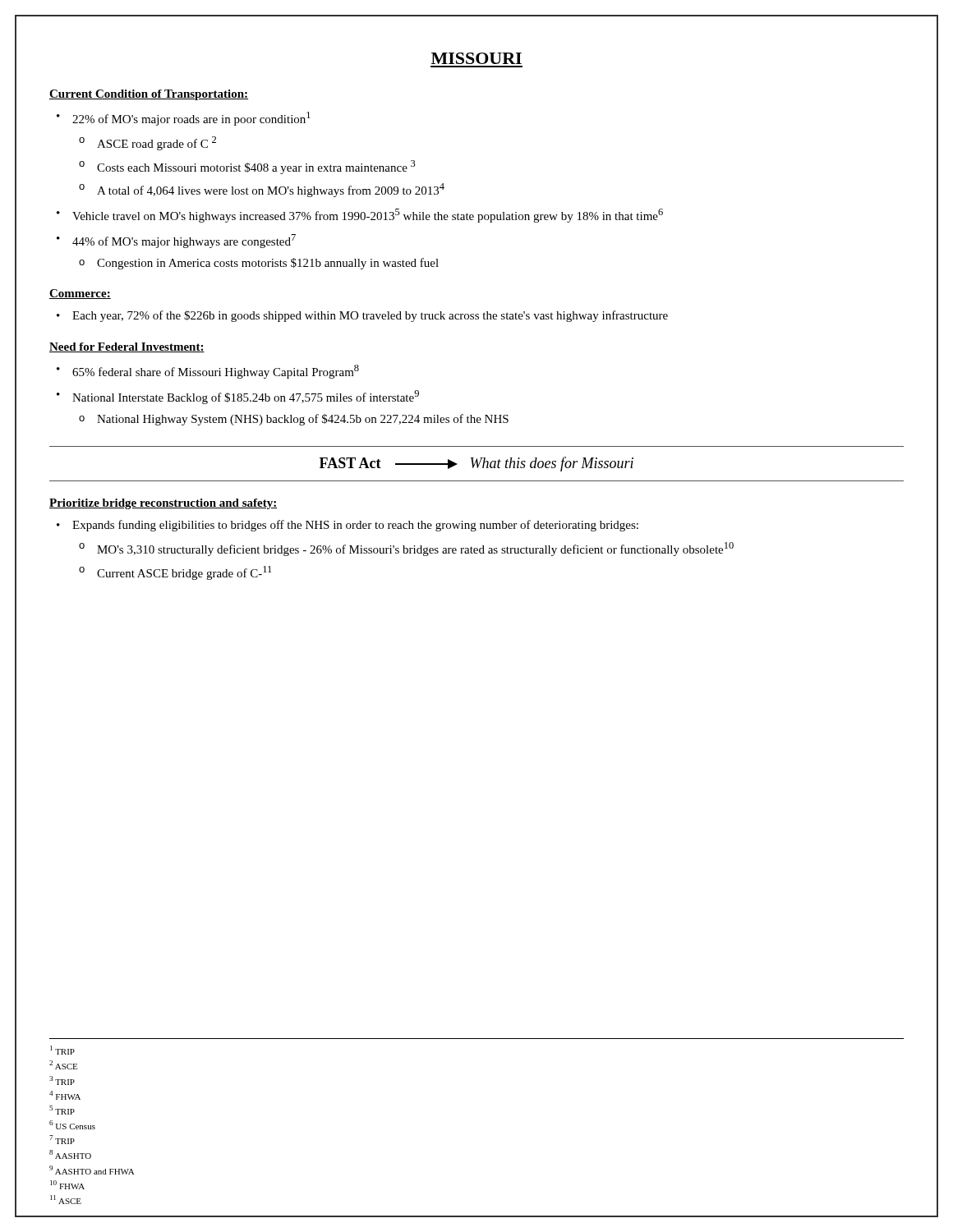Locate the text "Need for Federal Investment:"

pyautogui.click(x=127, y=347)
